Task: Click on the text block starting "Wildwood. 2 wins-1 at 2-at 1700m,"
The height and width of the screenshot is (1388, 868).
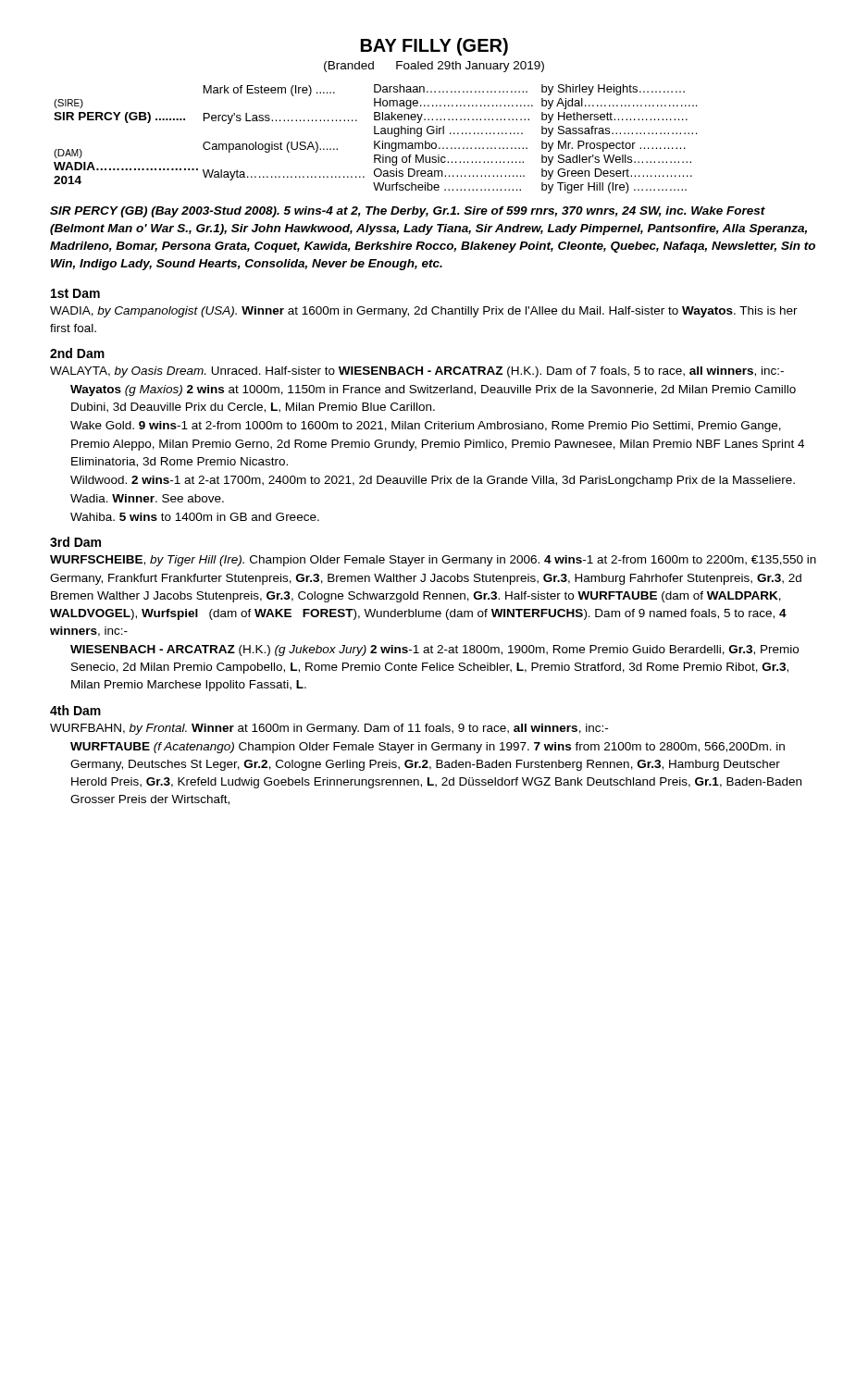Action: (x=433, y=480)
